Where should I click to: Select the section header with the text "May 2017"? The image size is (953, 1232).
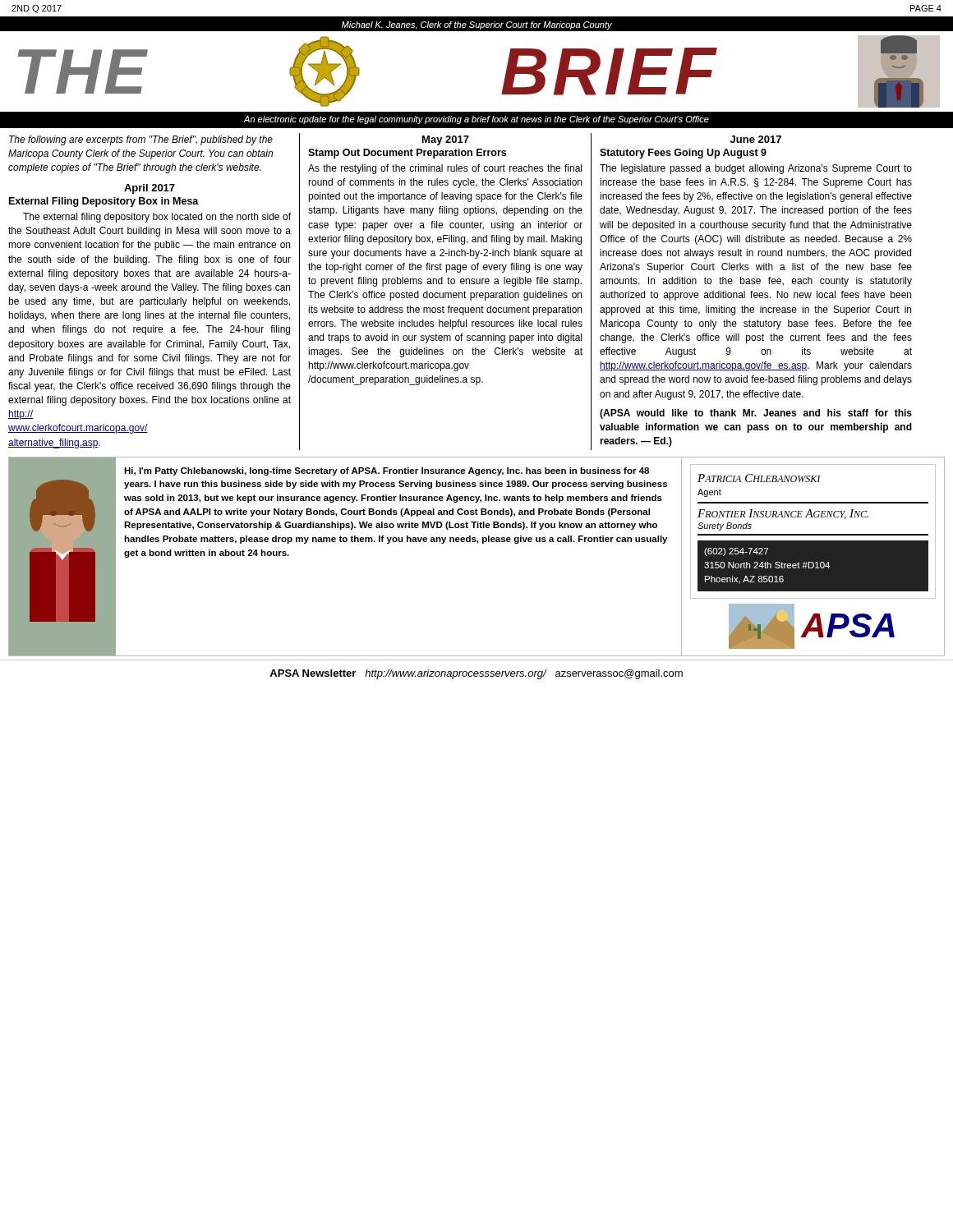coord(445,139)
